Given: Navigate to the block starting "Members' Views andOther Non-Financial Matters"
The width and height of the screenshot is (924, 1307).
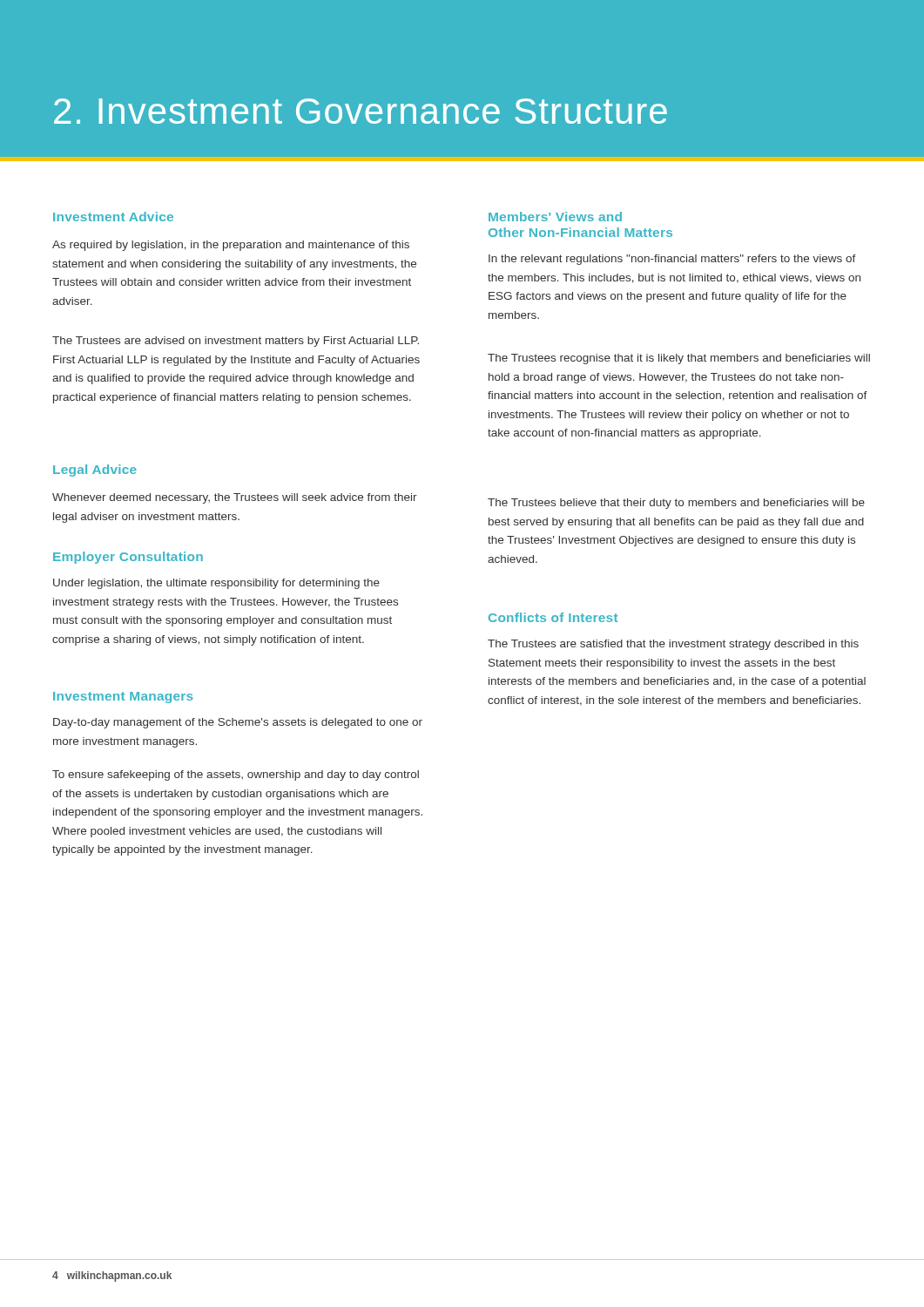Looking at the screenshot, I should 679,225.
